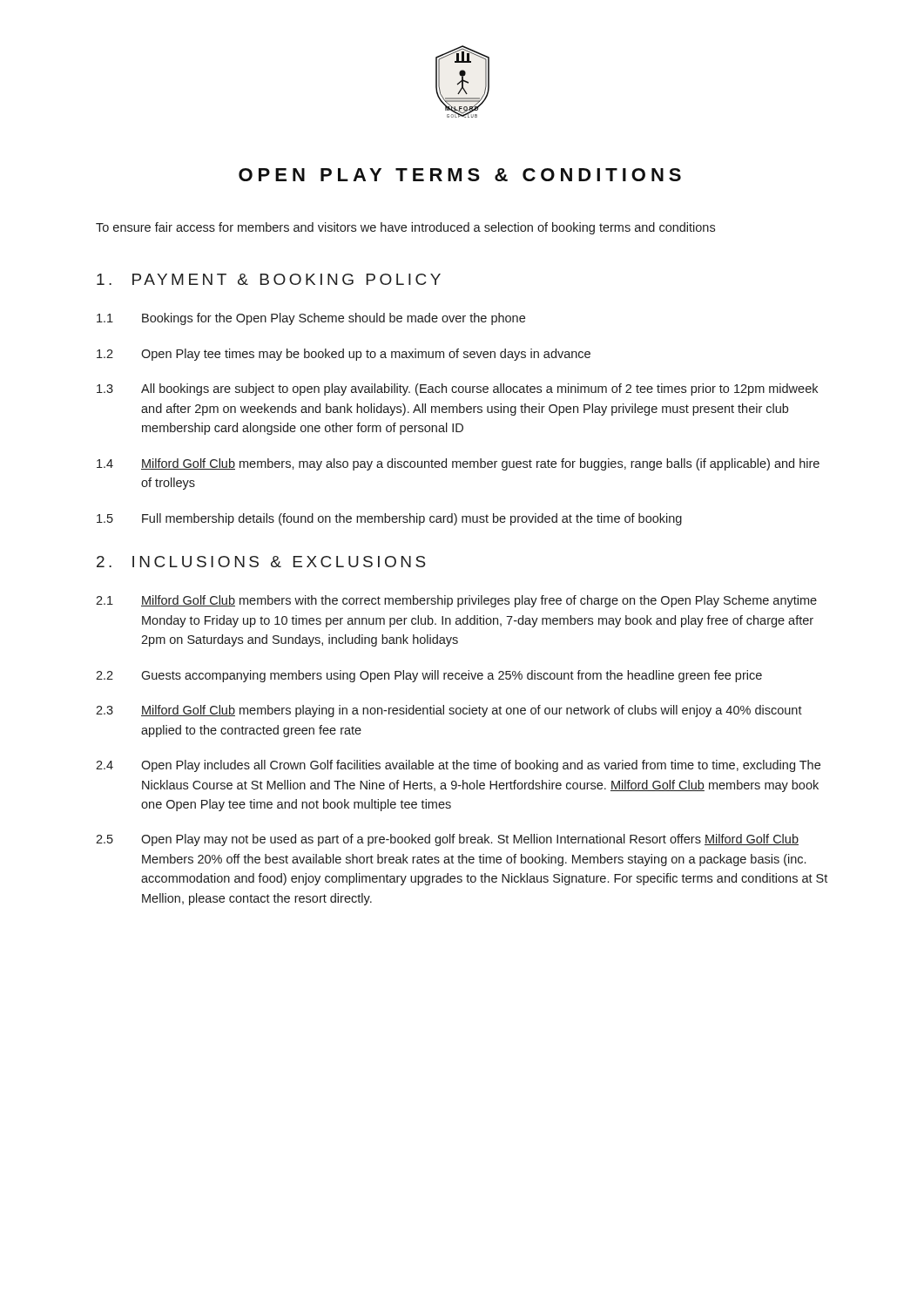Select the logo
This screenshot has width=924, height=1307.
point(462,69)
